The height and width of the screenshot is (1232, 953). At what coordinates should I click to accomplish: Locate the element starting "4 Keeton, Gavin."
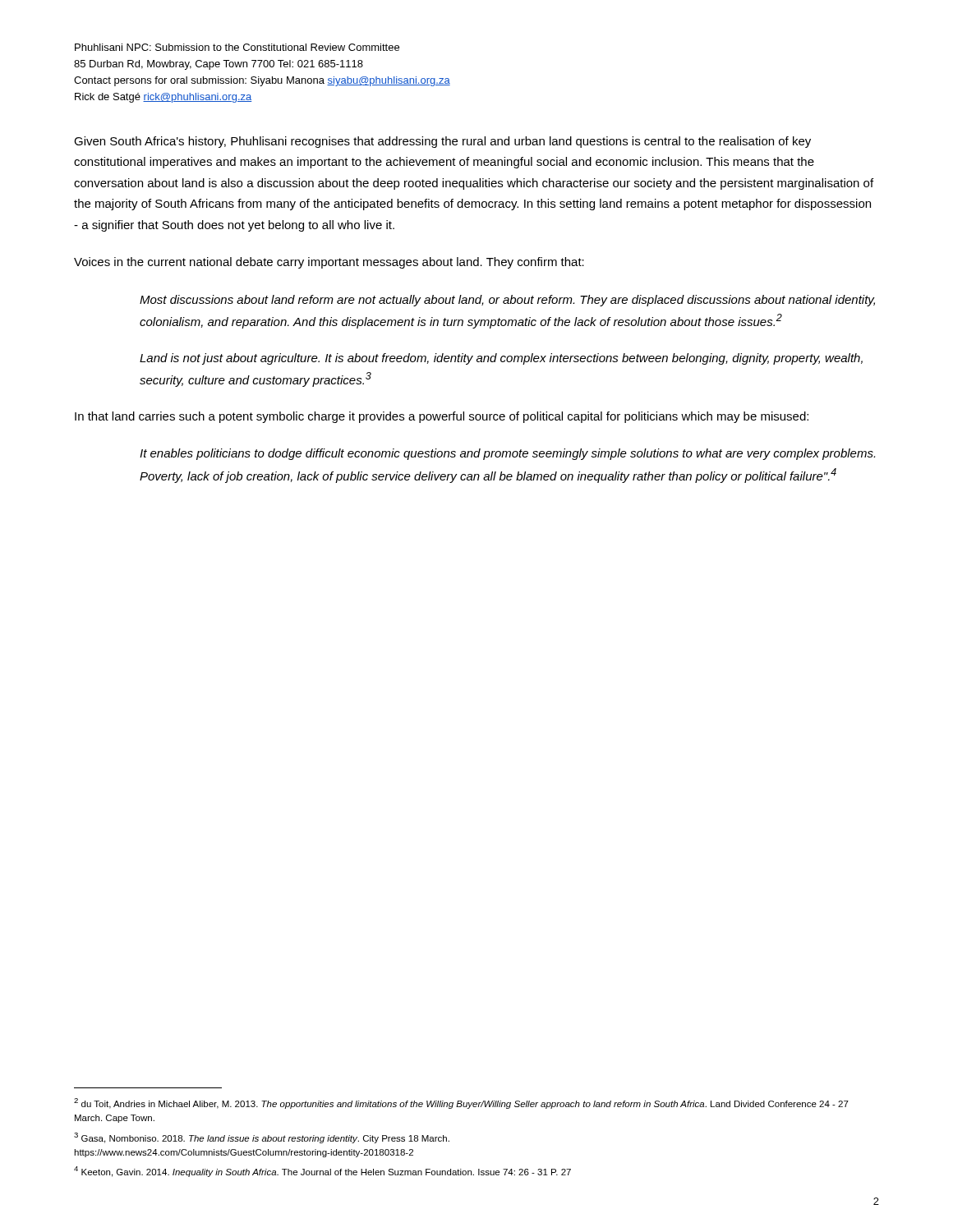click(323, 1170)
